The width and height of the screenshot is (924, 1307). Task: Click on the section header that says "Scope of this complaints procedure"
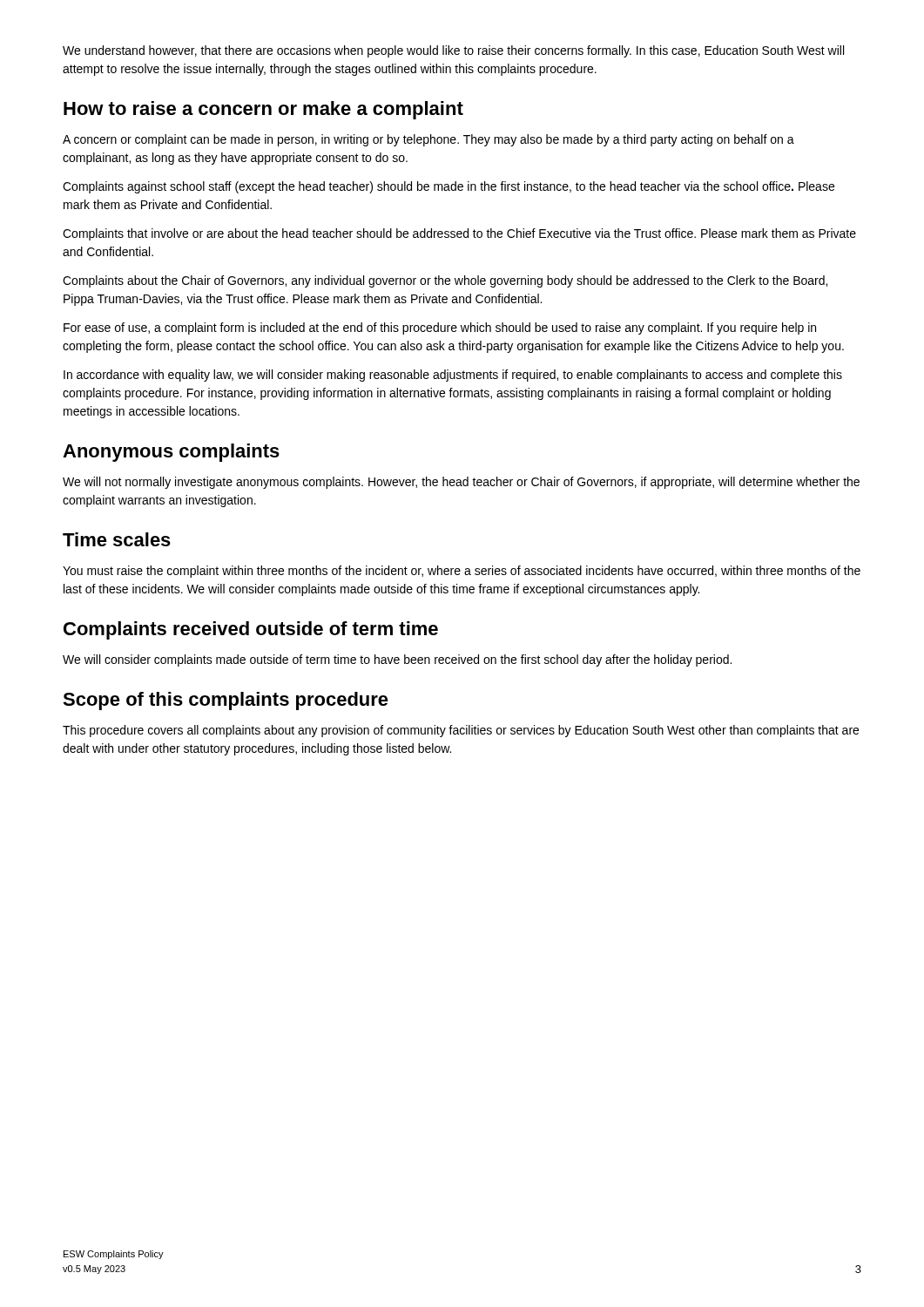pos(226,701)
